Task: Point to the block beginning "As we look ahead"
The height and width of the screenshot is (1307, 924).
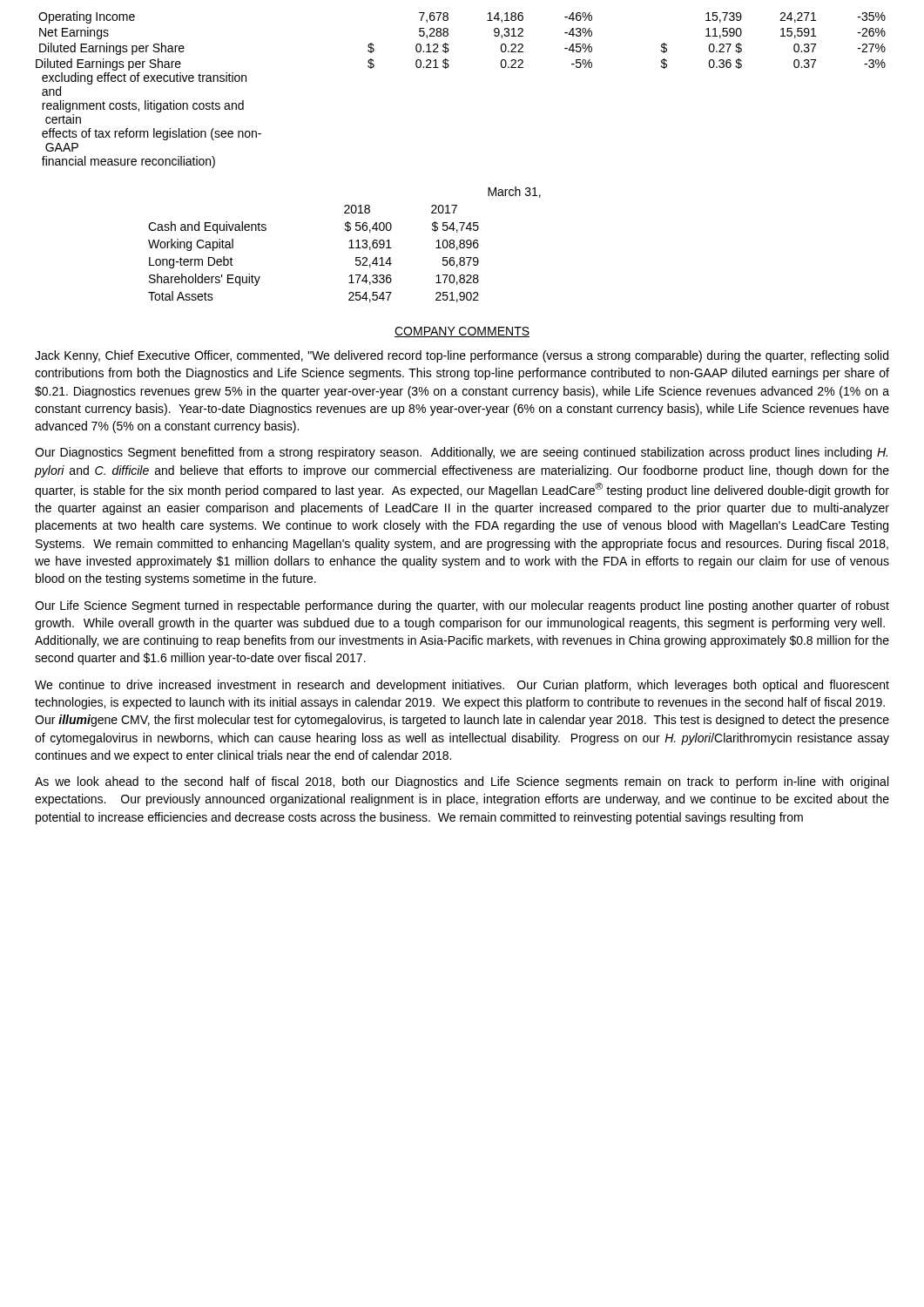Action: pyautogui.click(x=462, y=799)
